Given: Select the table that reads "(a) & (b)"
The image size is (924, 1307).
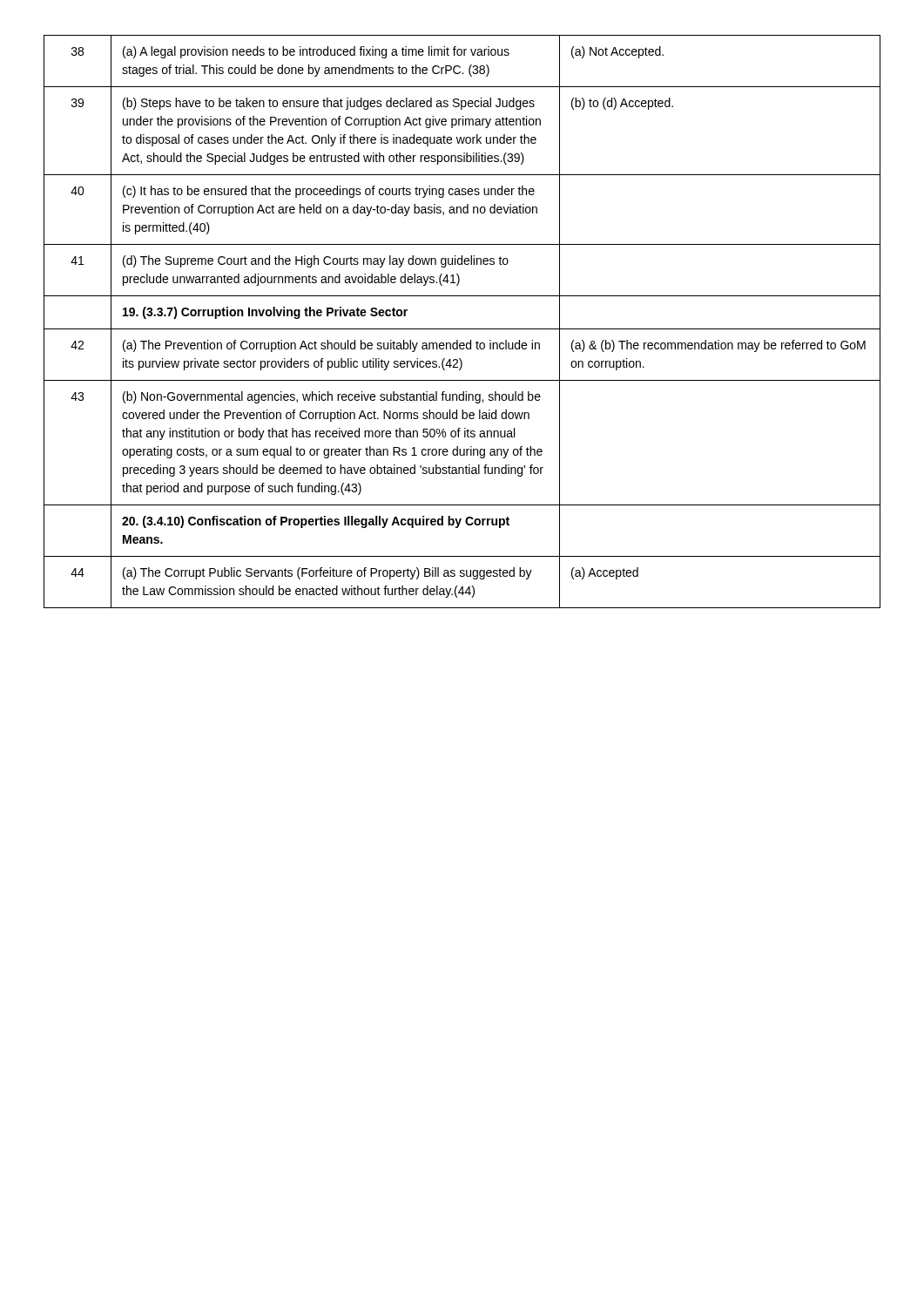Looking at the screenshot, I should coord(462,322).
